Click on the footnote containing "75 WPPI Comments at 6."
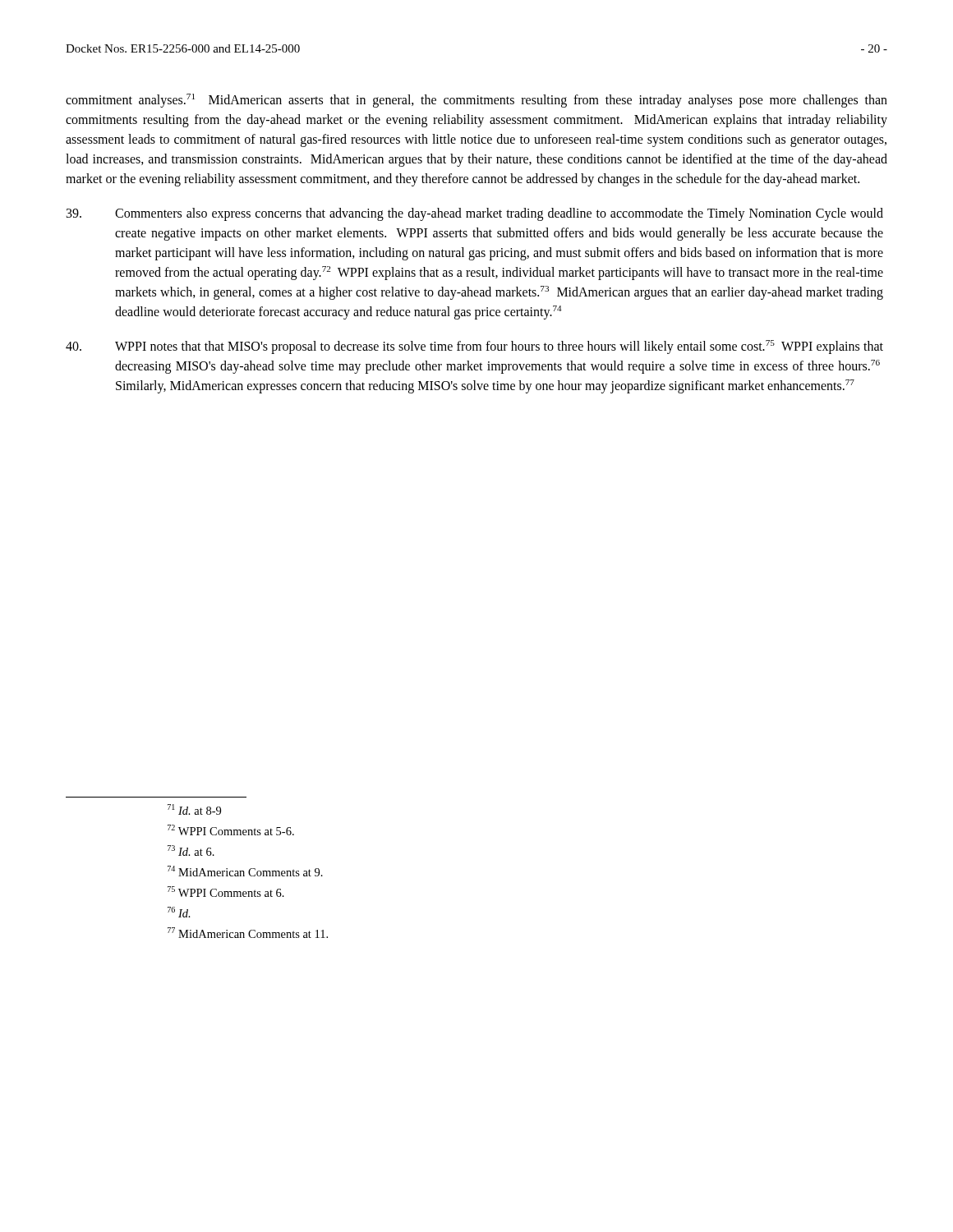Image resolution: width=953 pixels, height=1232 pixels. click(x=175, y=892)
